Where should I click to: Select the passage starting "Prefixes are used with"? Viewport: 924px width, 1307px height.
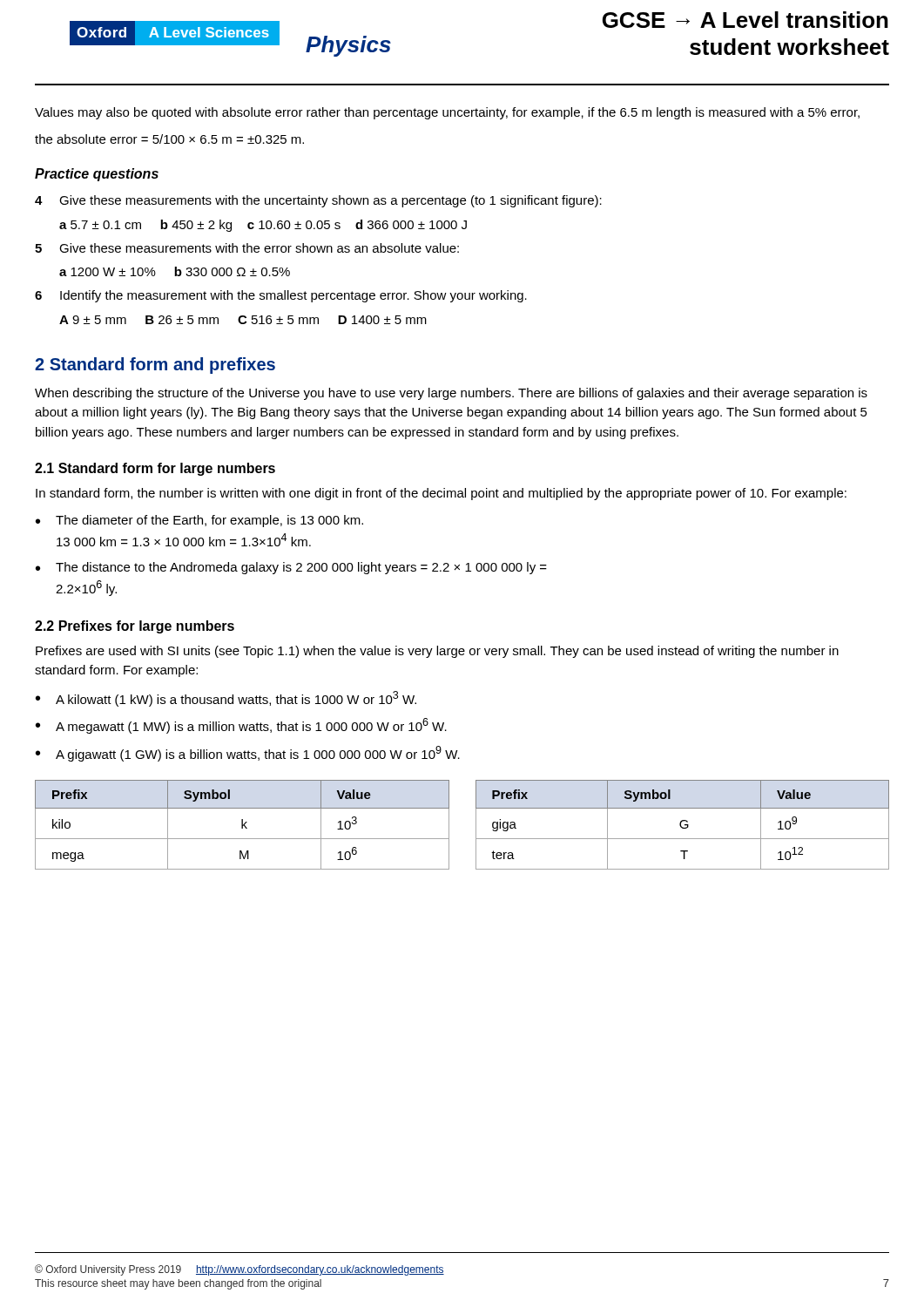(437, 660)
